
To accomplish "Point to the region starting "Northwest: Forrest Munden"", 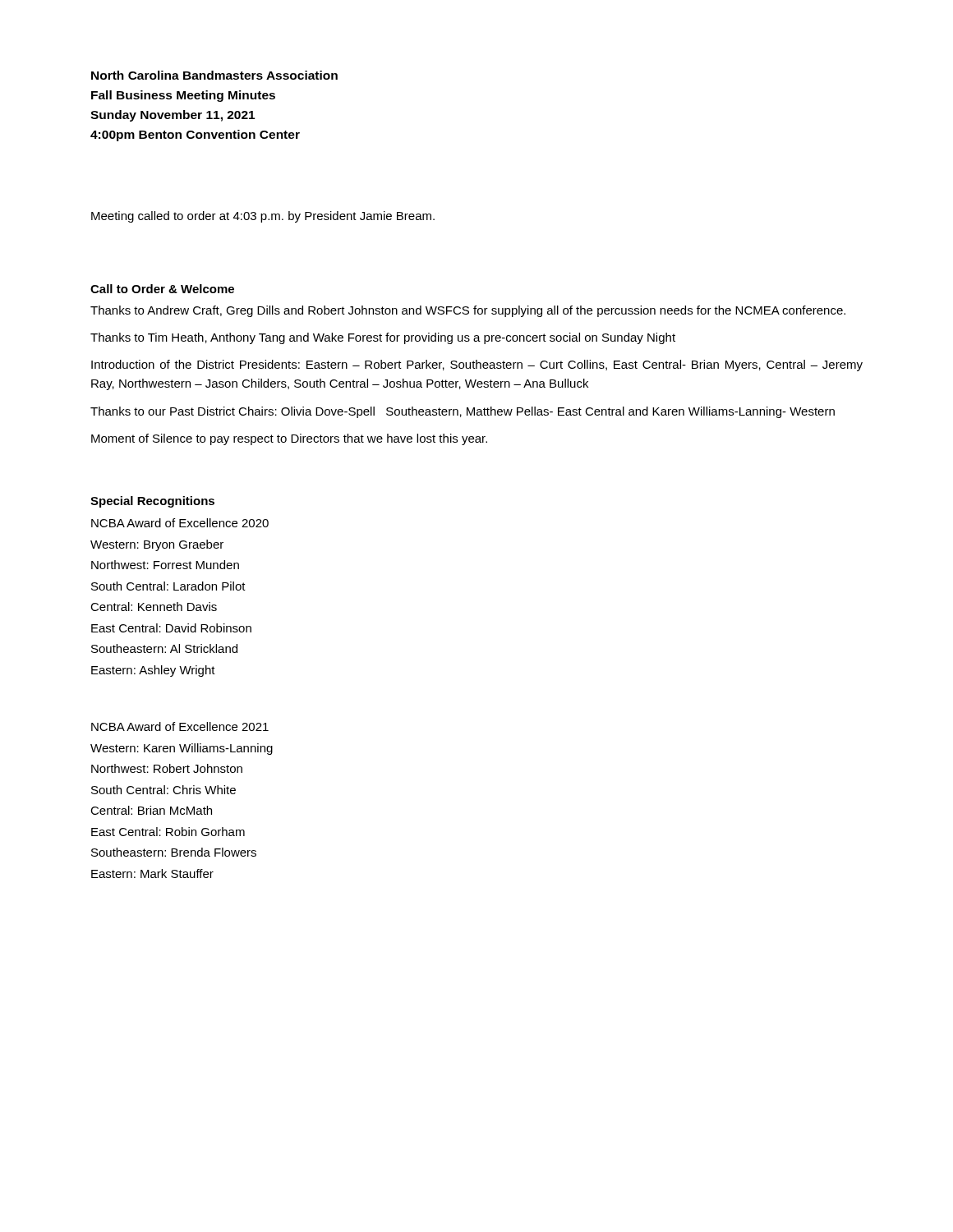I will click(165, 565).
